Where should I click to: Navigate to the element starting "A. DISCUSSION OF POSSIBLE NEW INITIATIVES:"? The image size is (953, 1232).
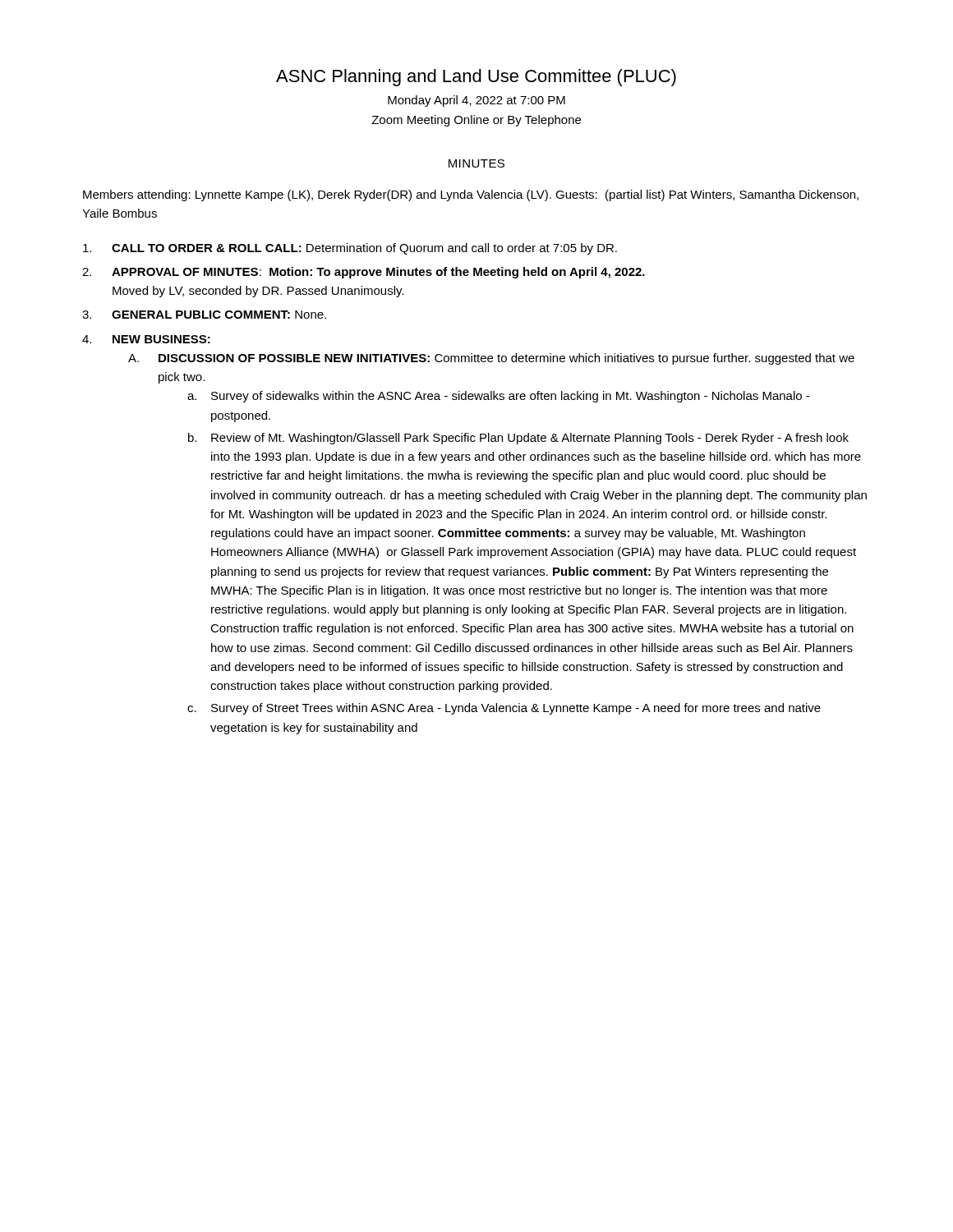tap(500, 544)
